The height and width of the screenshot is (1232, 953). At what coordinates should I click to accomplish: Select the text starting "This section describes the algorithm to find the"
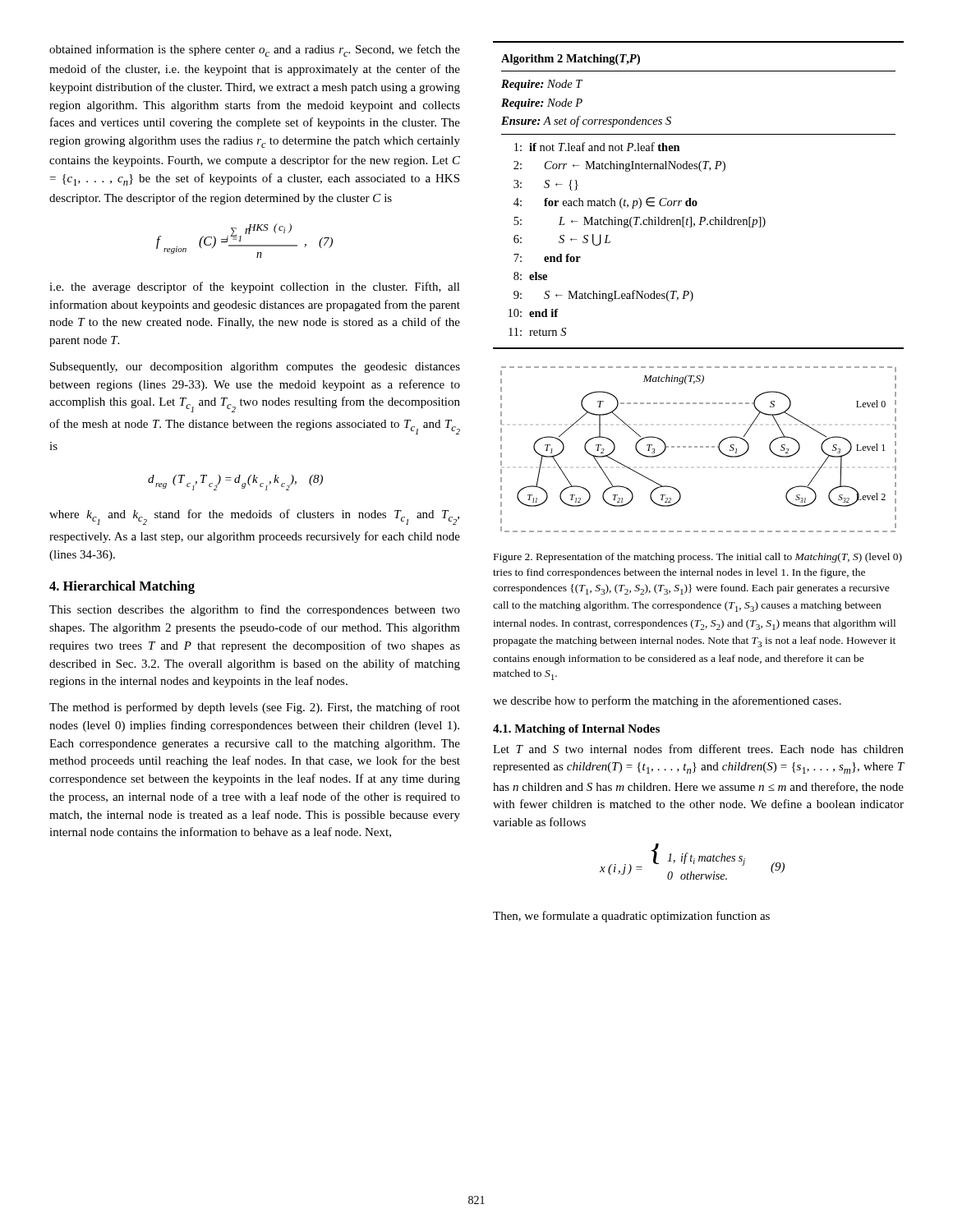coord(255,722)
